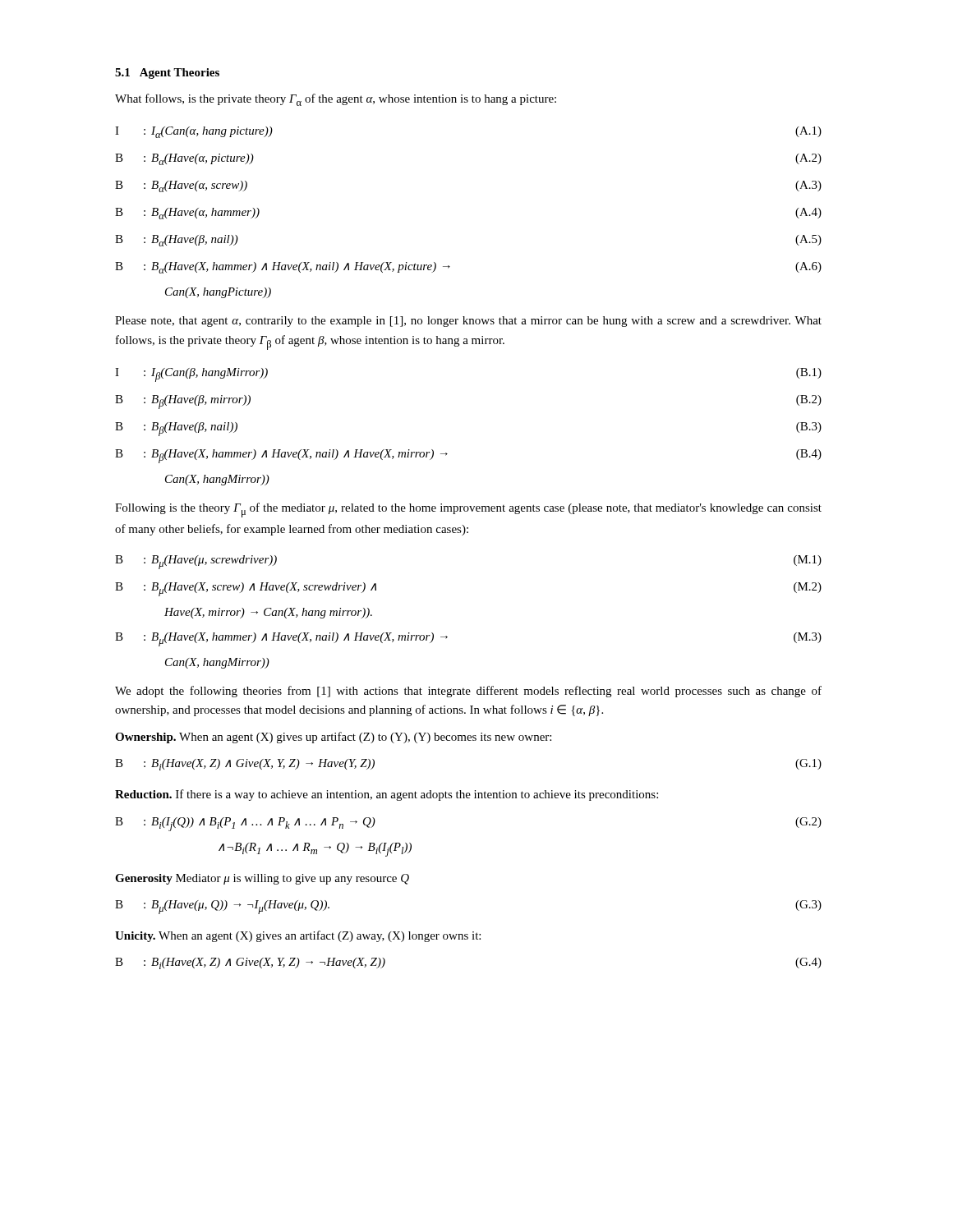Find the text block that says "Following is the theory"
Viewport: 953px width, 1232px height.
pos(468,518)
